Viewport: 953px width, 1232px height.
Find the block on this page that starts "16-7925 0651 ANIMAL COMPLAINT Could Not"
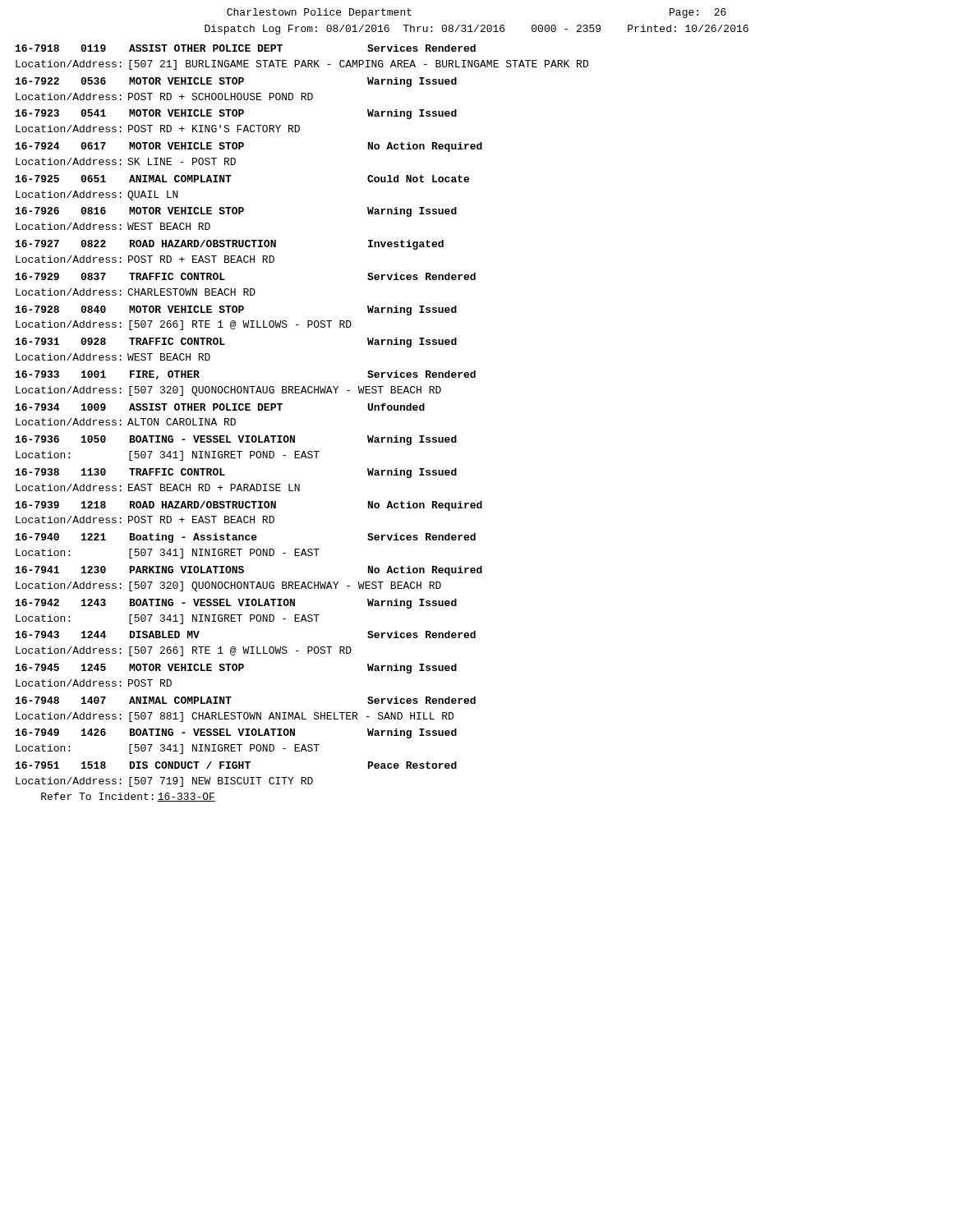(476, 188)
